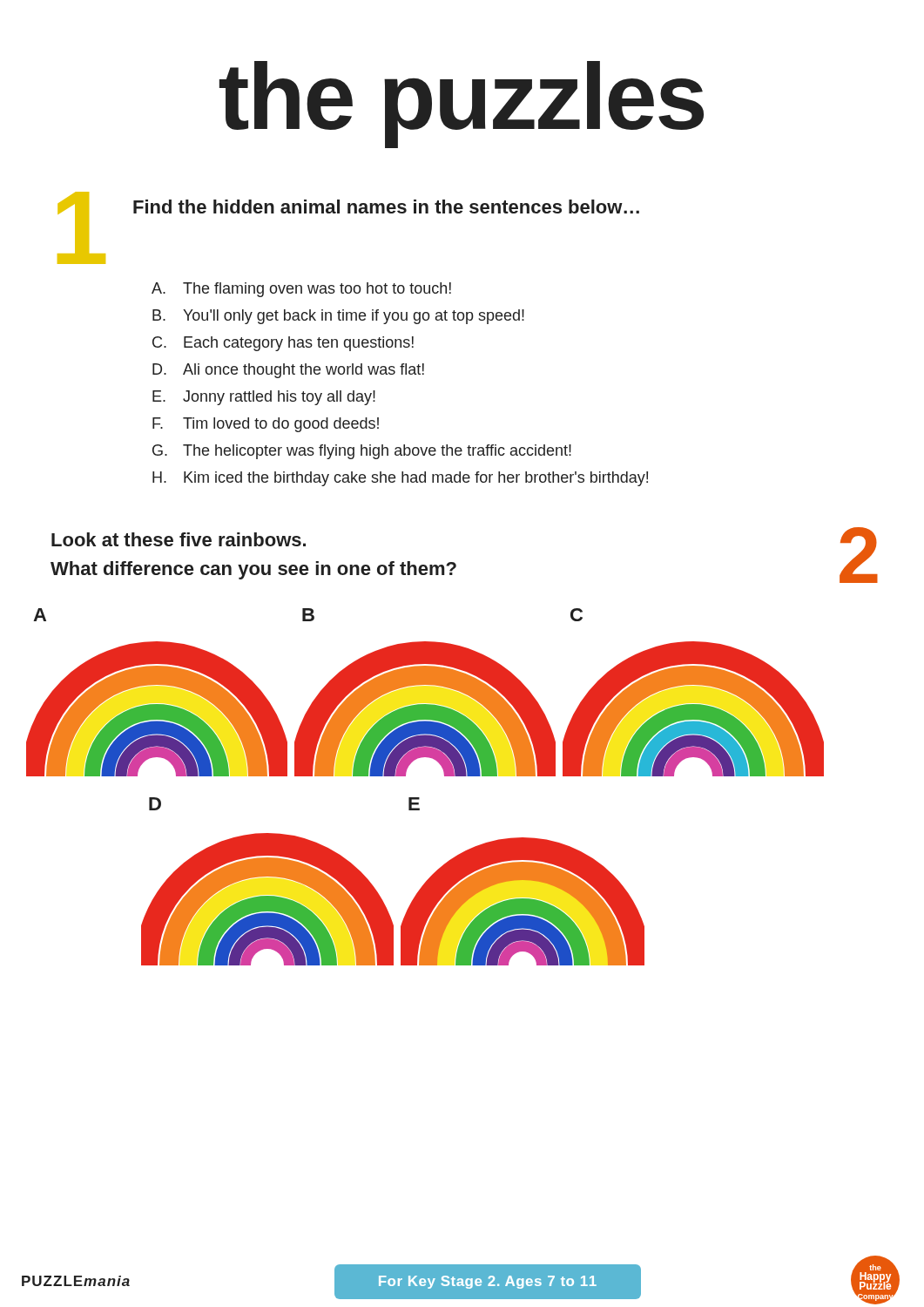The height and width of the screenshot is (1307, 924).
Task: Find the block on this page that starts "A. The flaming oven was too hot to"
Action: 302,289
